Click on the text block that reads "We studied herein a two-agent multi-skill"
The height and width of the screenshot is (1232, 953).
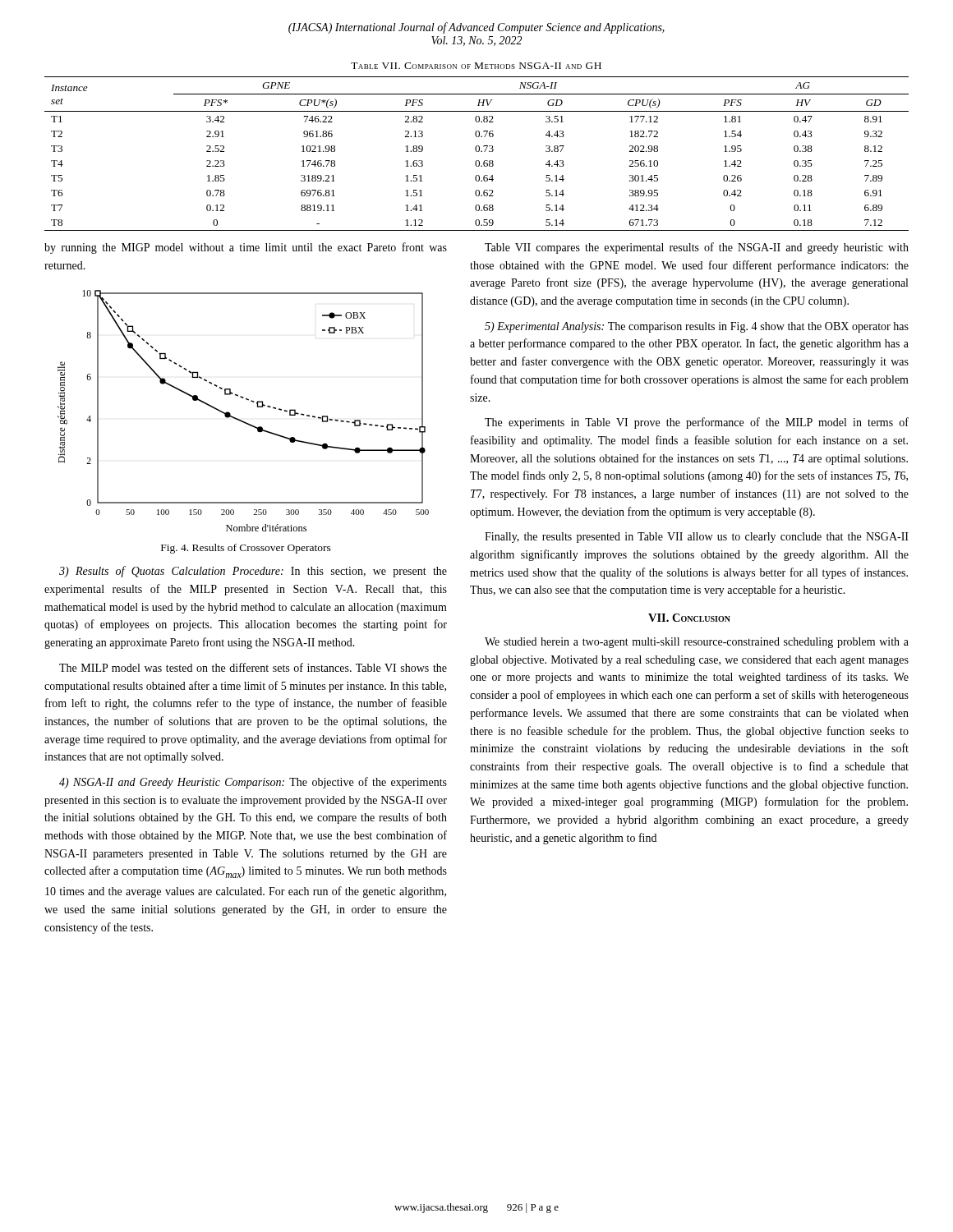[x=689, y=740]
